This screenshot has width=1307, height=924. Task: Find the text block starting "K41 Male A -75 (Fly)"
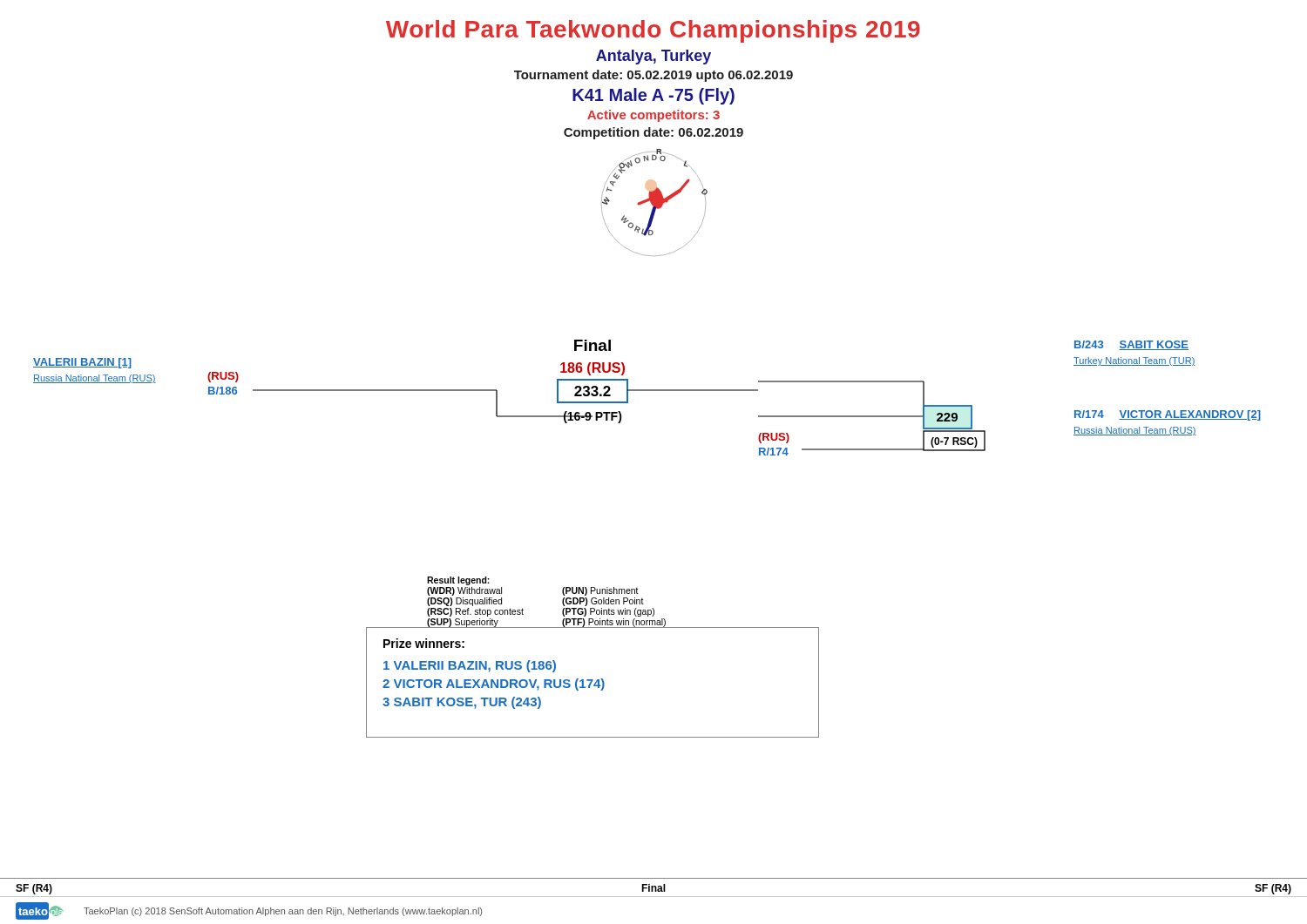[x=654, y=95]
